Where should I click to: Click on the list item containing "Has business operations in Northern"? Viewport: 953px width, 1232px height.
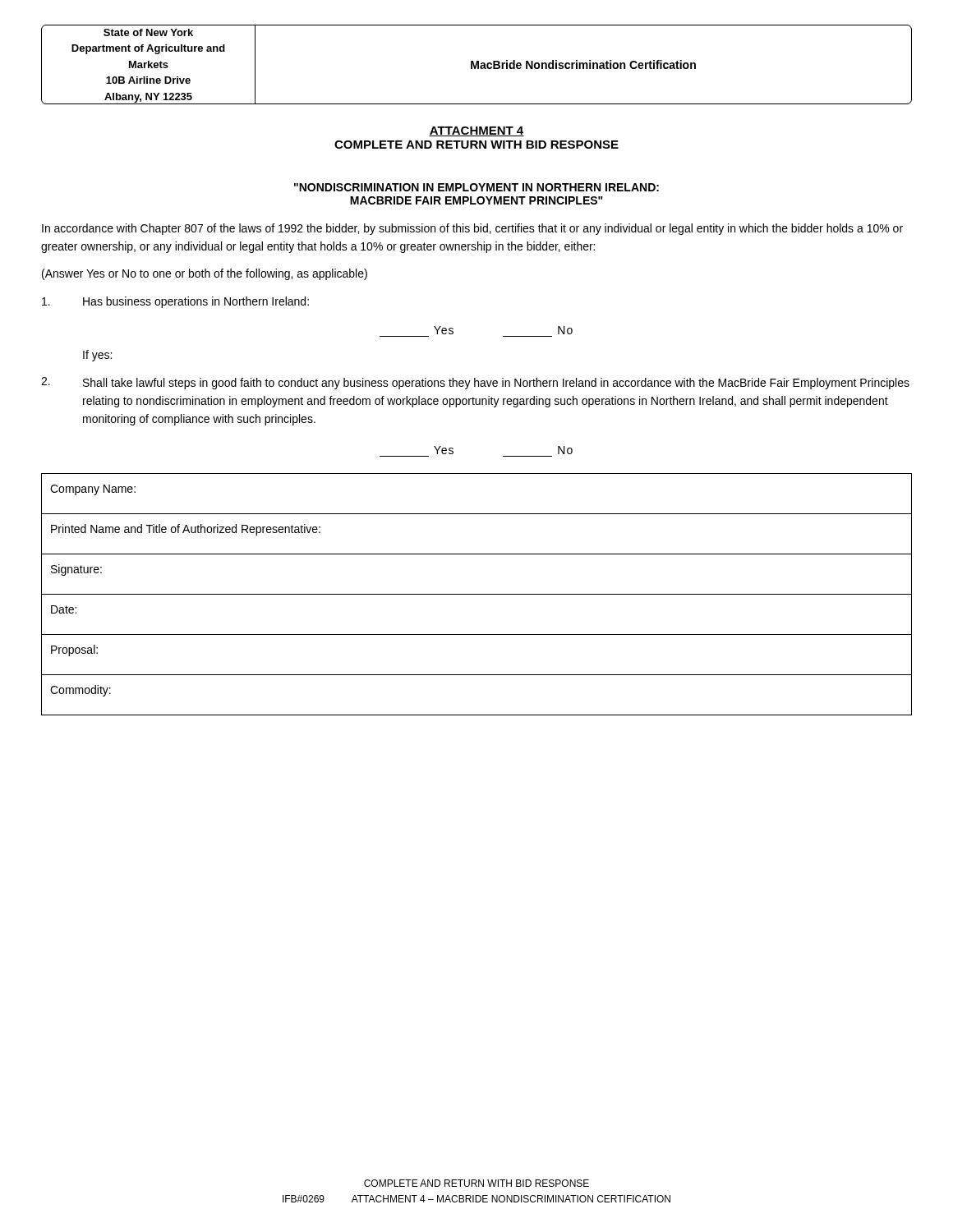(x=175, y=302)
